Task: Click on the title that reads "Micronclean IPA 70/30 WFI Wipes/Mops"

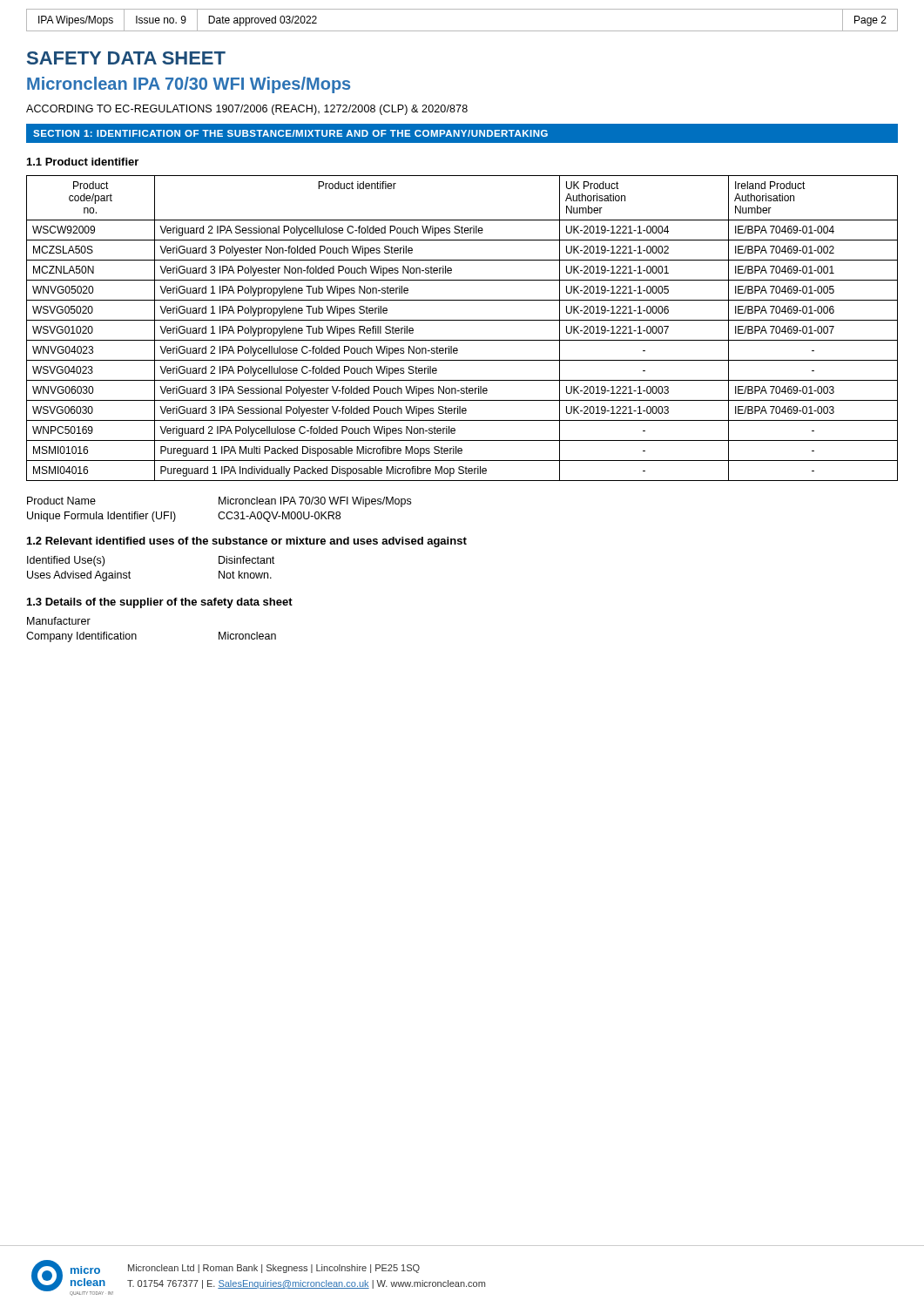Action: click(189, 84)
